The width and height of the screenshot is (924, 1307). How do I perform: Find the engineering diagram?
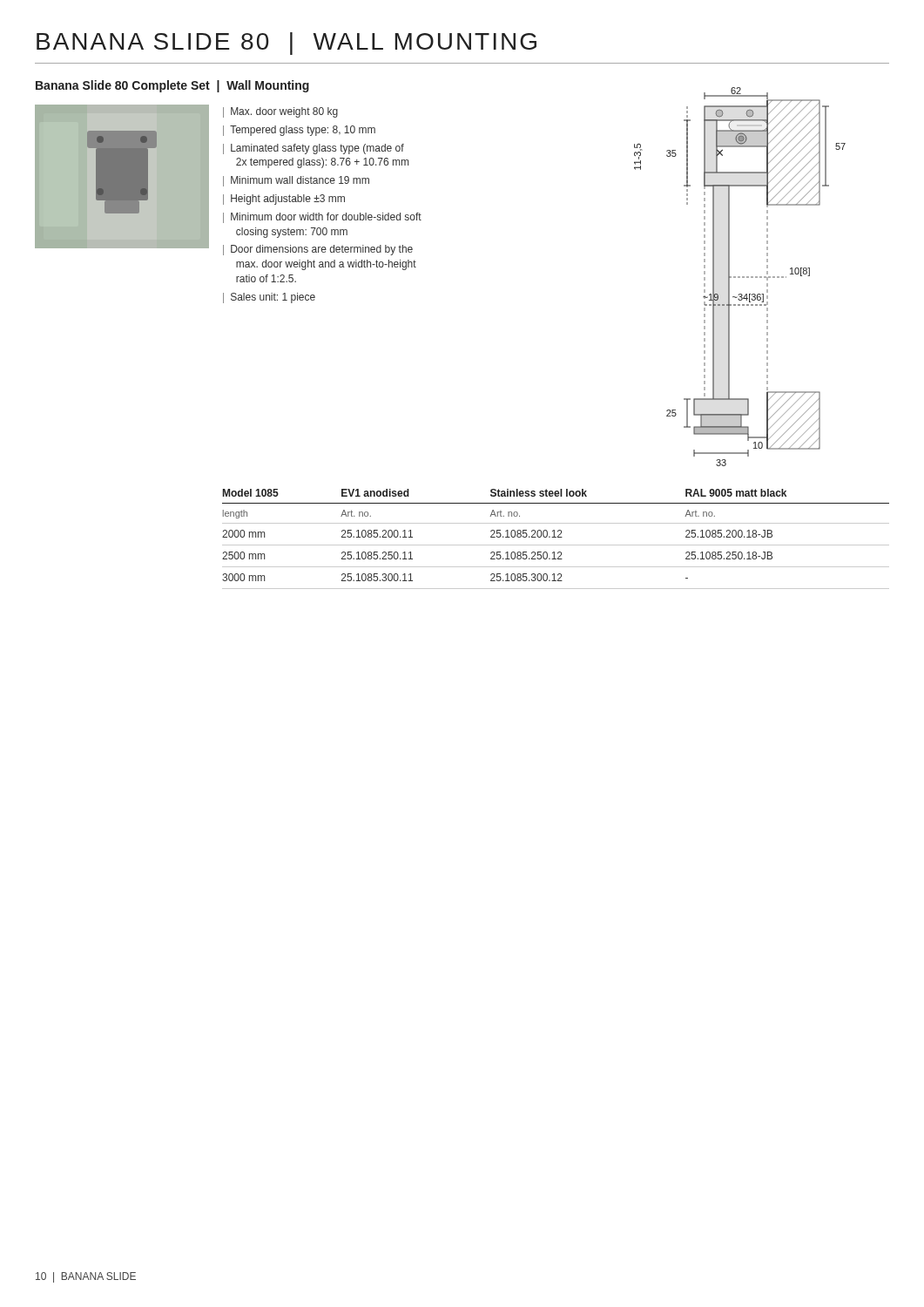[x=724, y=283]
